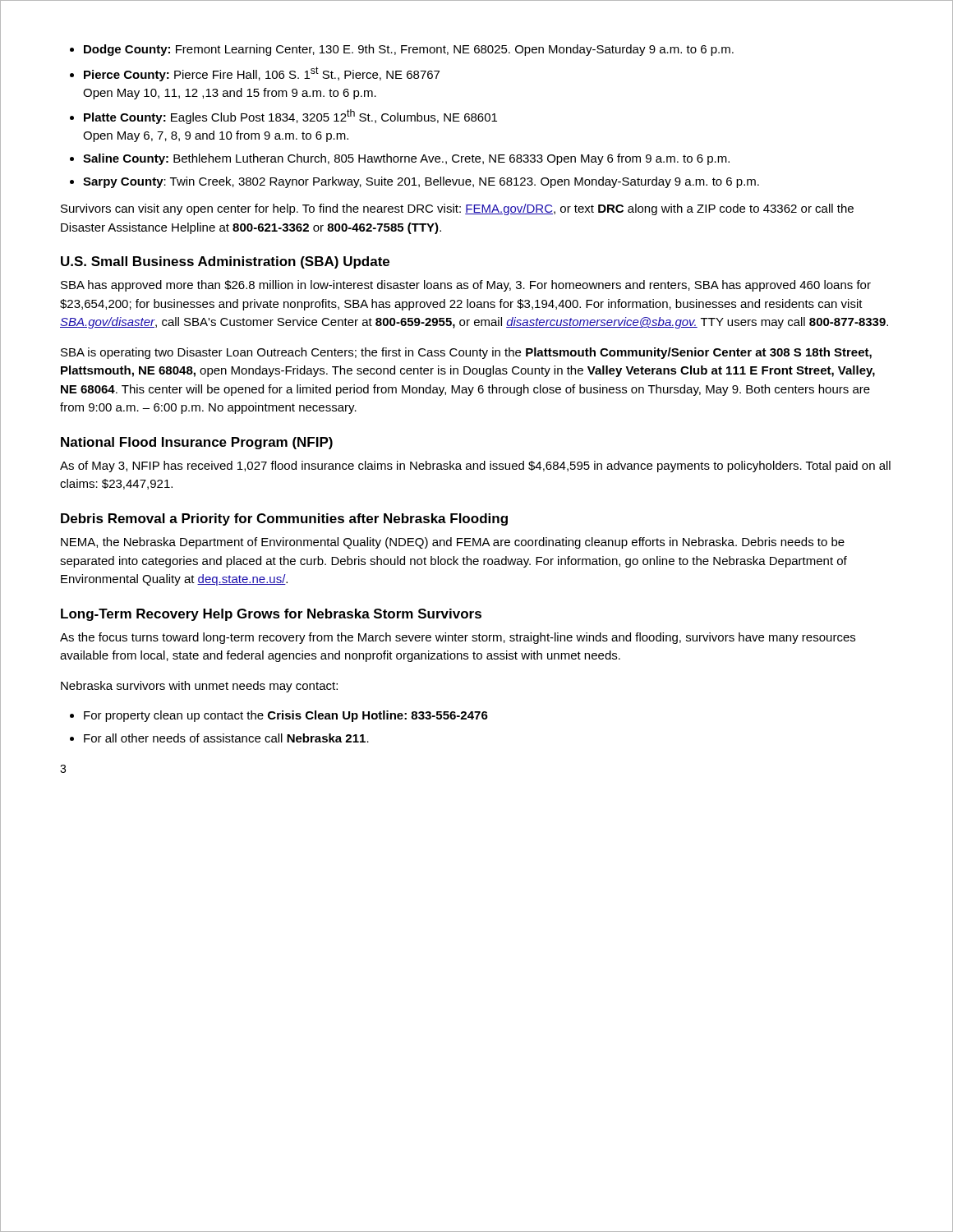Viewport: 953px width, 1232px height.
Task: Find the block on this page that starts "For property clean up contact"
Action: (285, 715)
